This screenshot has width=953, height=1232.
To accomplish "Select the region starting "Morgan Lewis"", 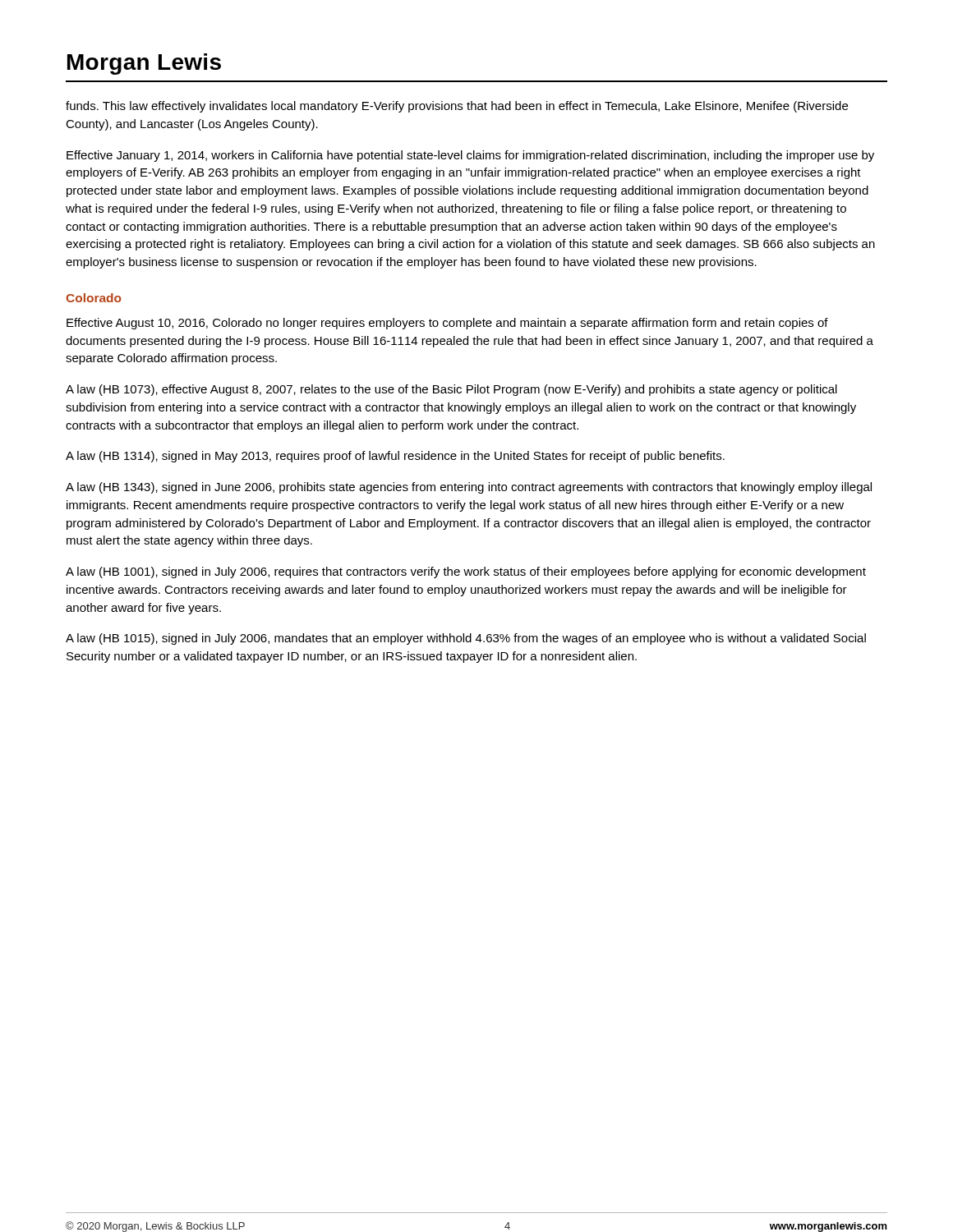I will 144,62.
